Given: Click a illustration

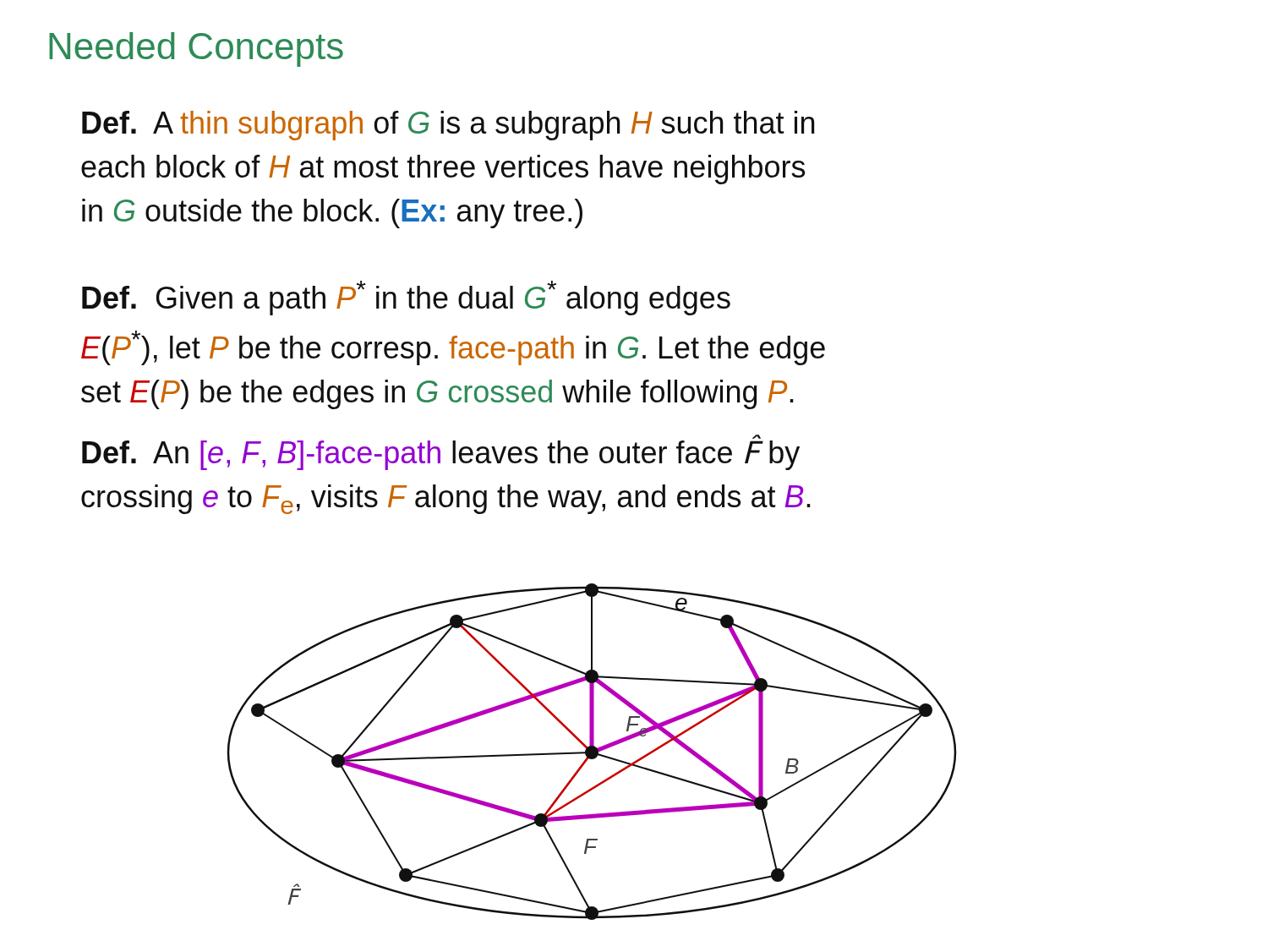Looking at the screenshot, I should 592,752.
